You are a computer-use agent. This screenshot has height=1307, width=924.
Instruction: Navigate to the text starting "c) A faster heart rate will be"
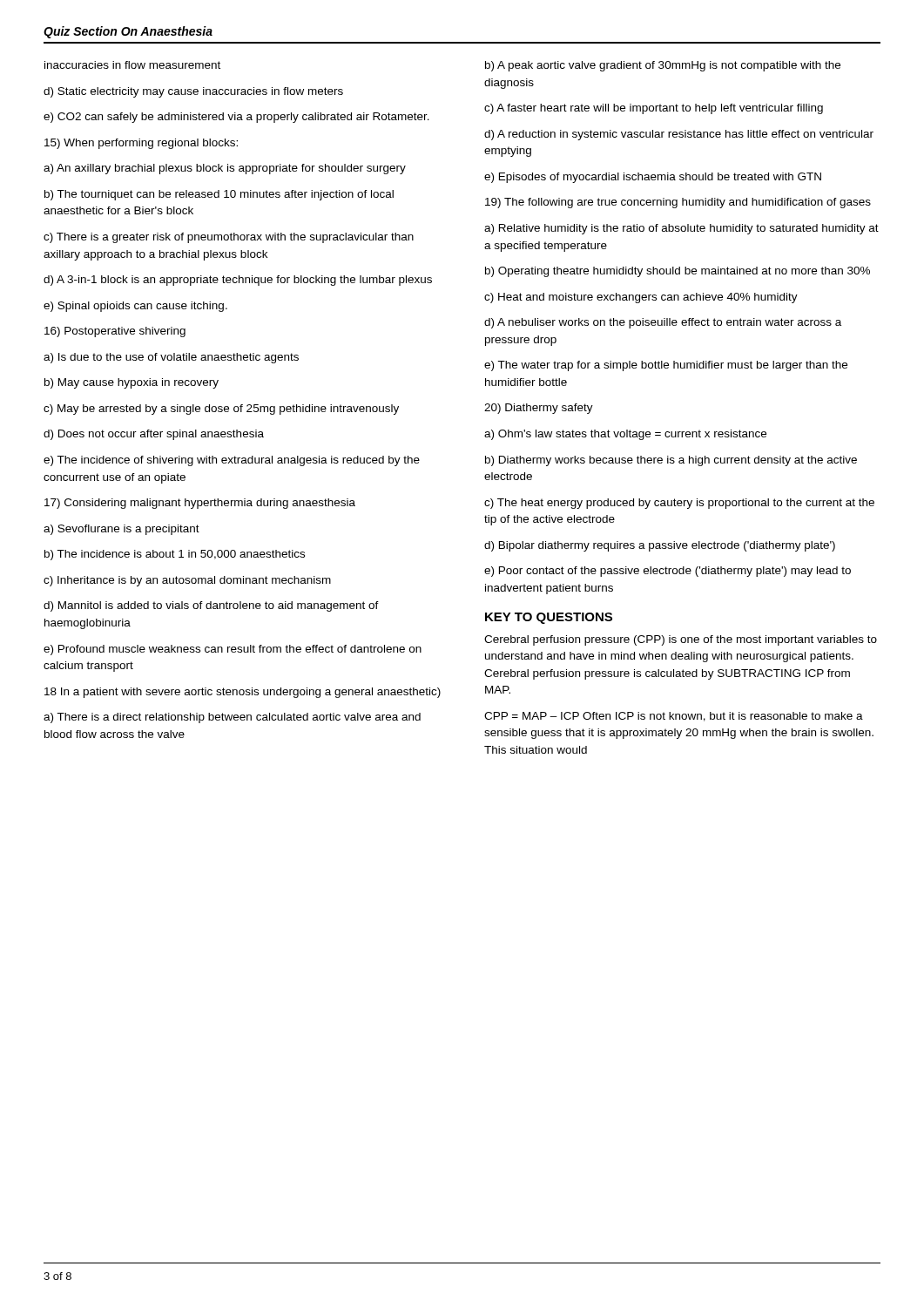tap(654, 108)
